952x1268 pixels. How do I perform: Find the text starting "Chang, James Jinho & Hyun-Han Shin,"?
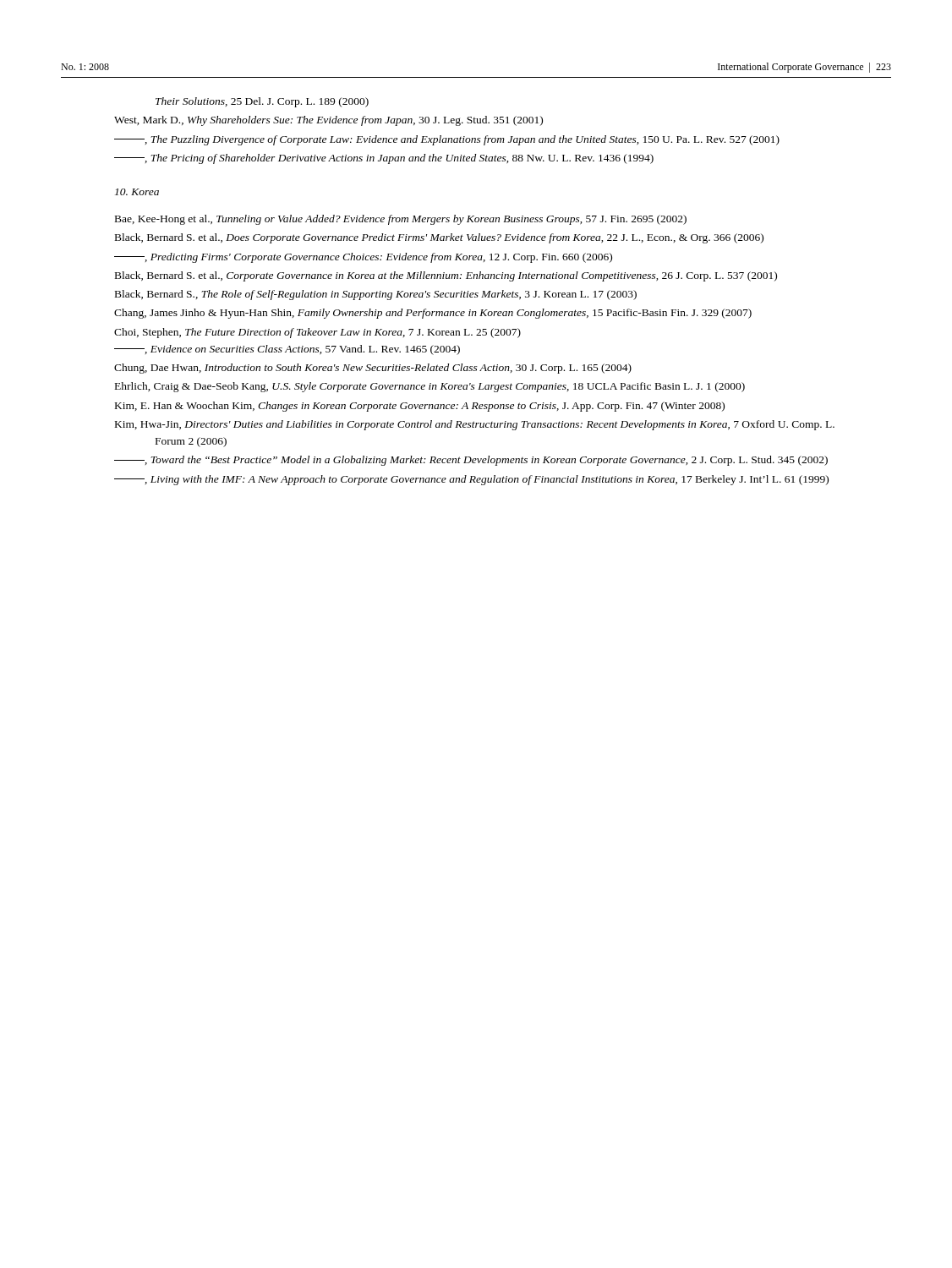[x=433, y=313]
